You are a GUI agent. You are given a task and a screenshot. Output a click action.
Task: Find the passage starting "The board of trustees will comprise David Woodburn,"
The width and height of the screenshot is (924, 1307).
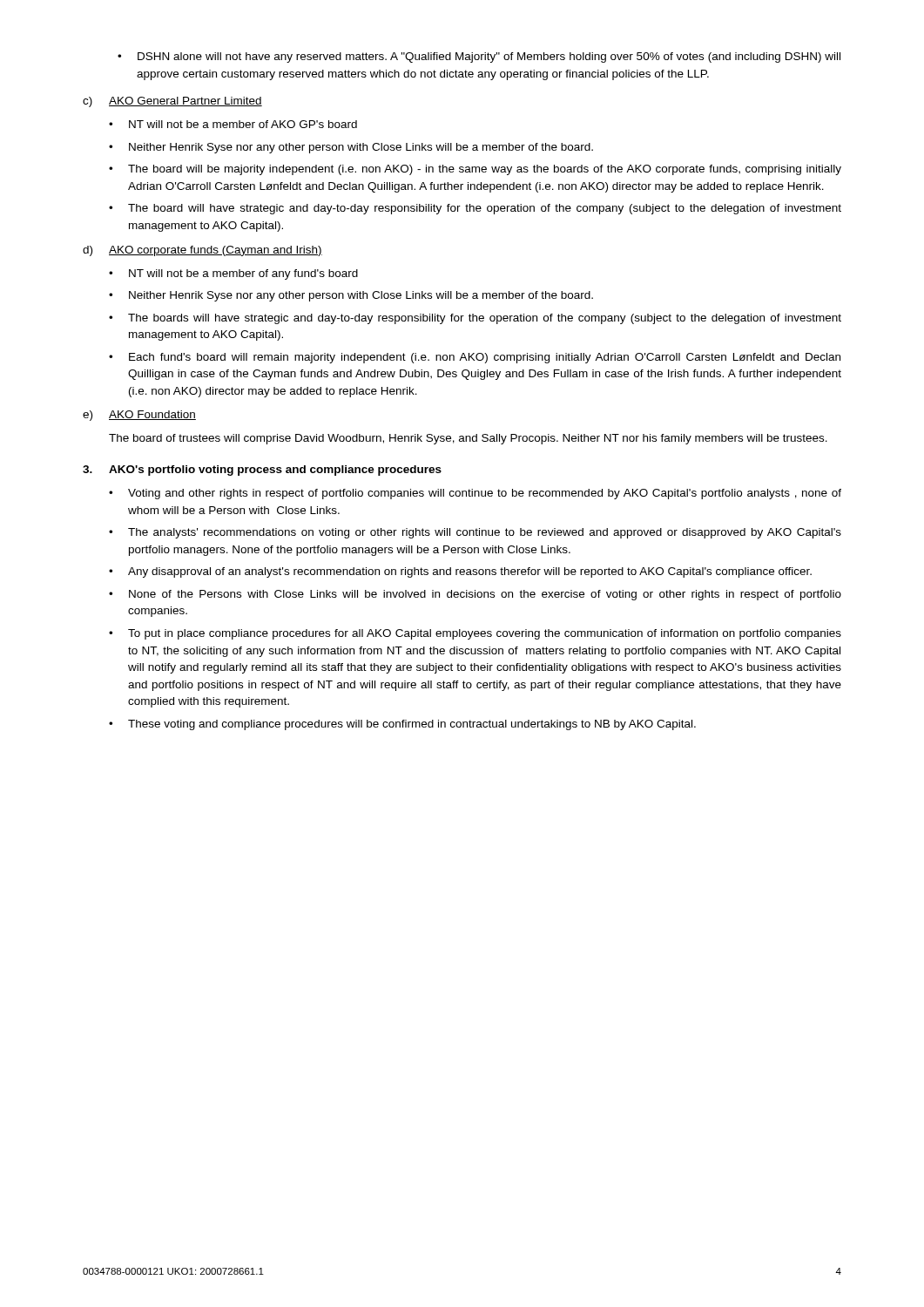point(468,438)
